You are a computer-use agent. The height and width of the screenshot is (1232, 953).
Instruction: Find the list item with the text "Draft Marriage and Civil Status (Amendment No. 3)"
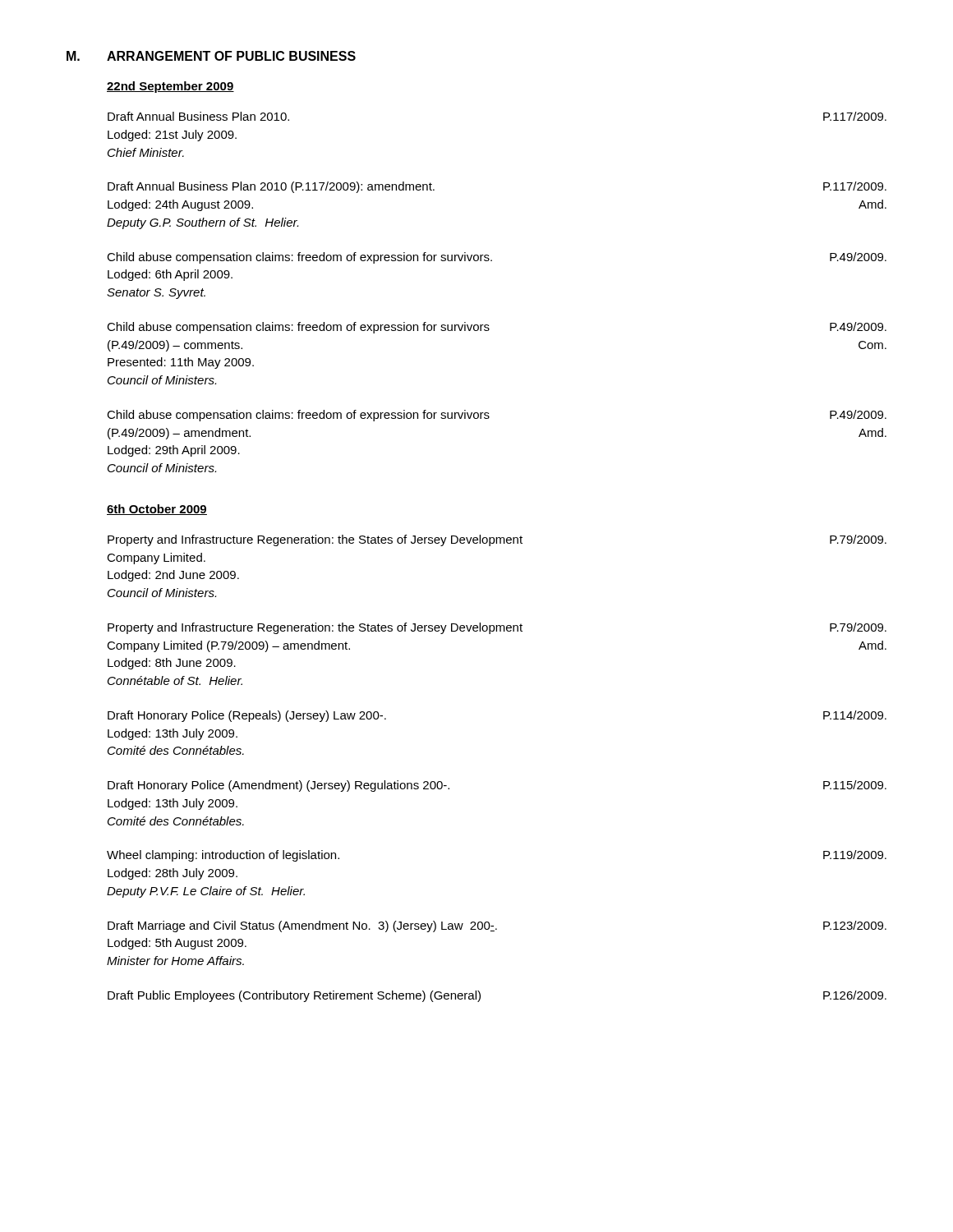(x=497, y=926)
